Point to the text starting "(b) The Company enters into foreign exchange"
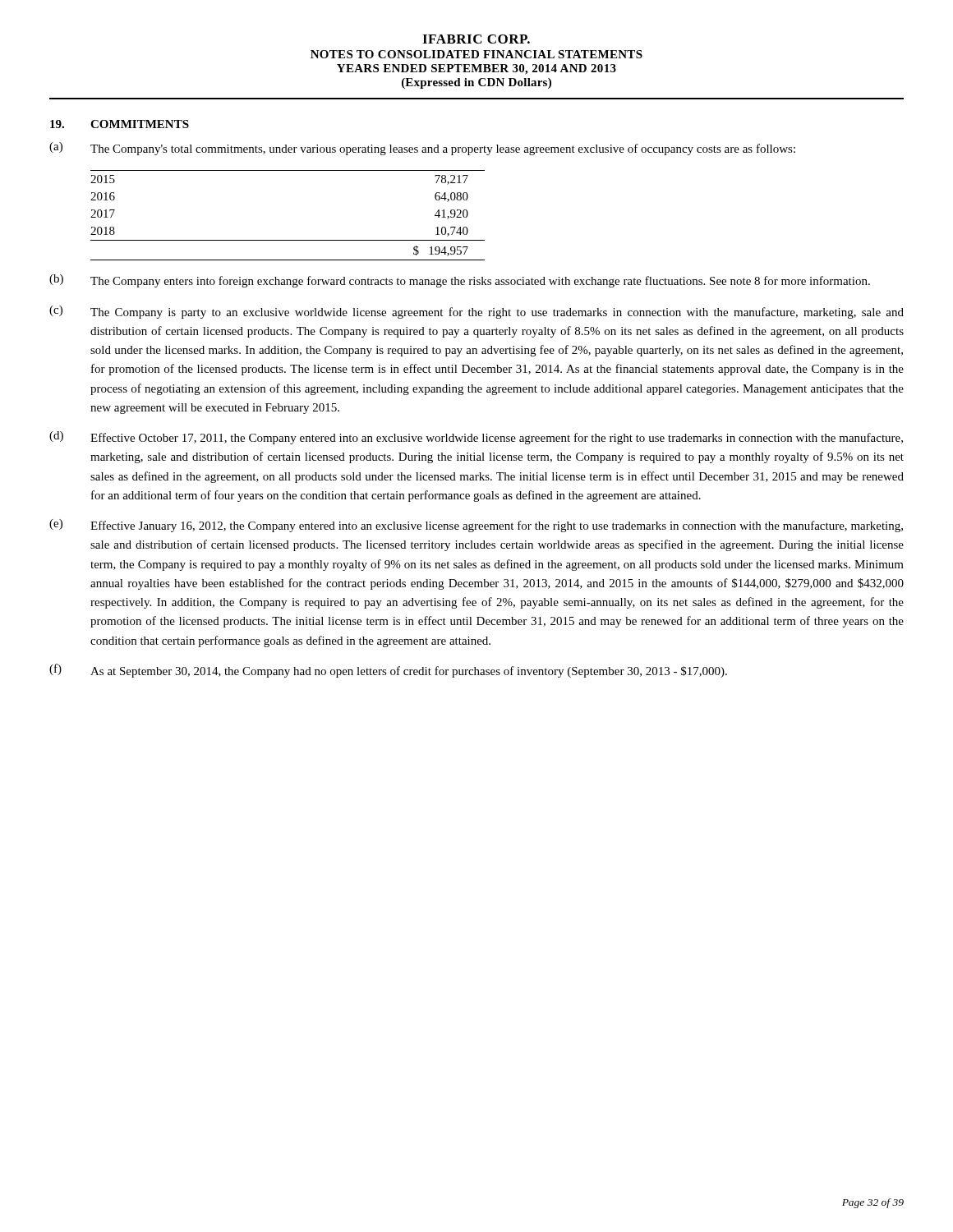 [x=476, y=282]
